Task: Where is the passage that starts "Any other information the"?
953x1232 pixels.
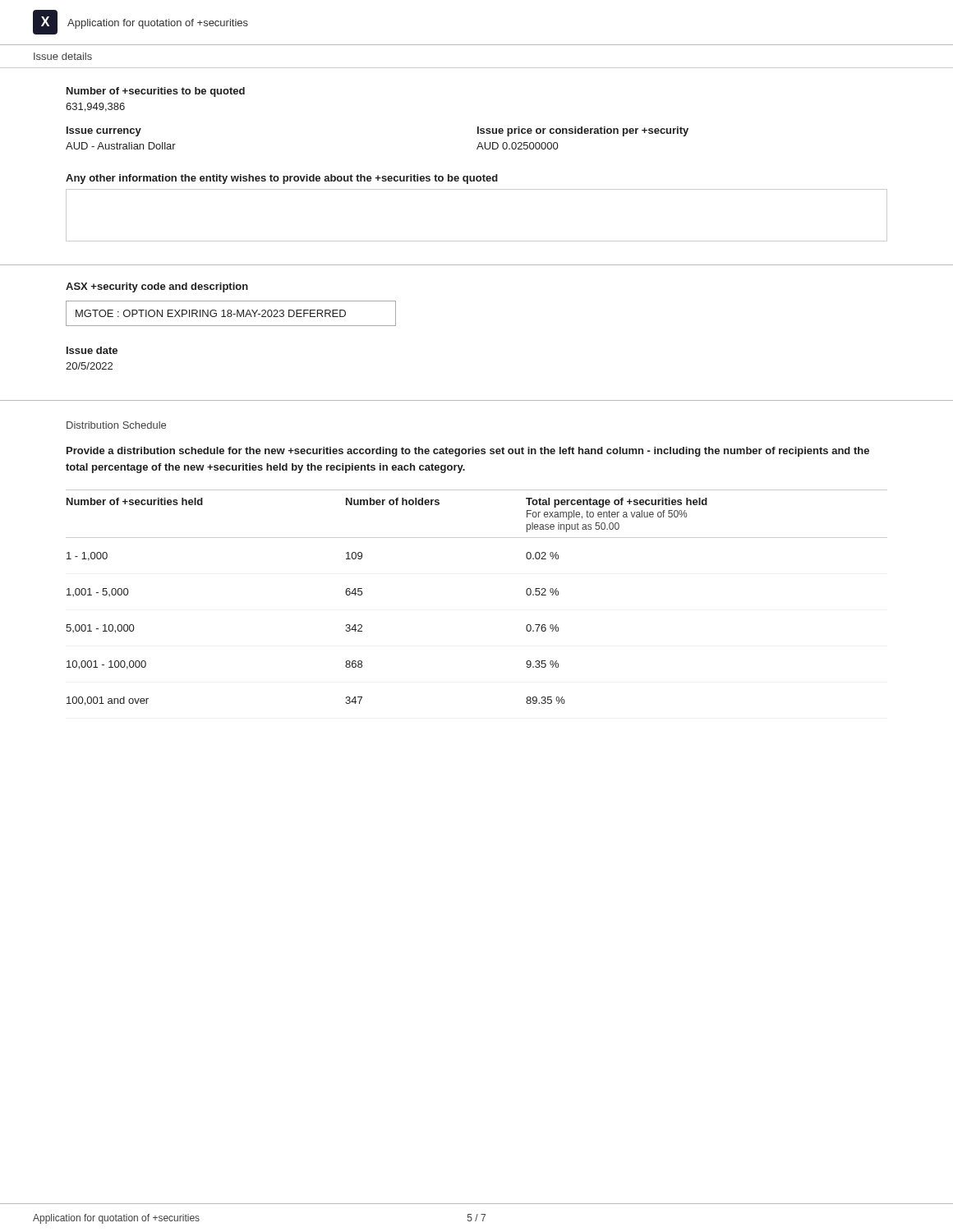Action: (282, 178)
